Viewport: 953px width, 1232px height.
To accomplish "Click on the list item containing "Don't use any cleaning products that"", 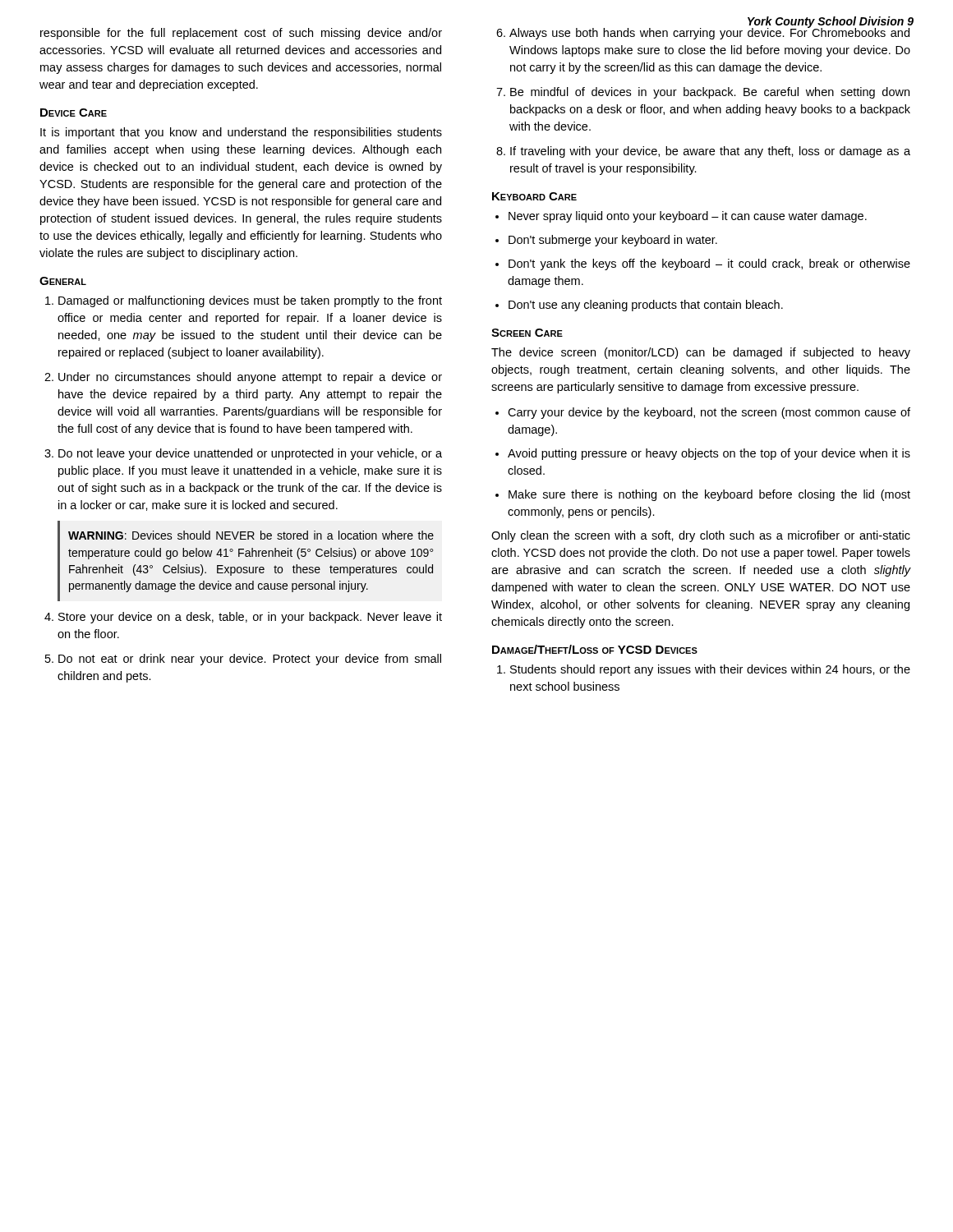I will coord(646,305).
